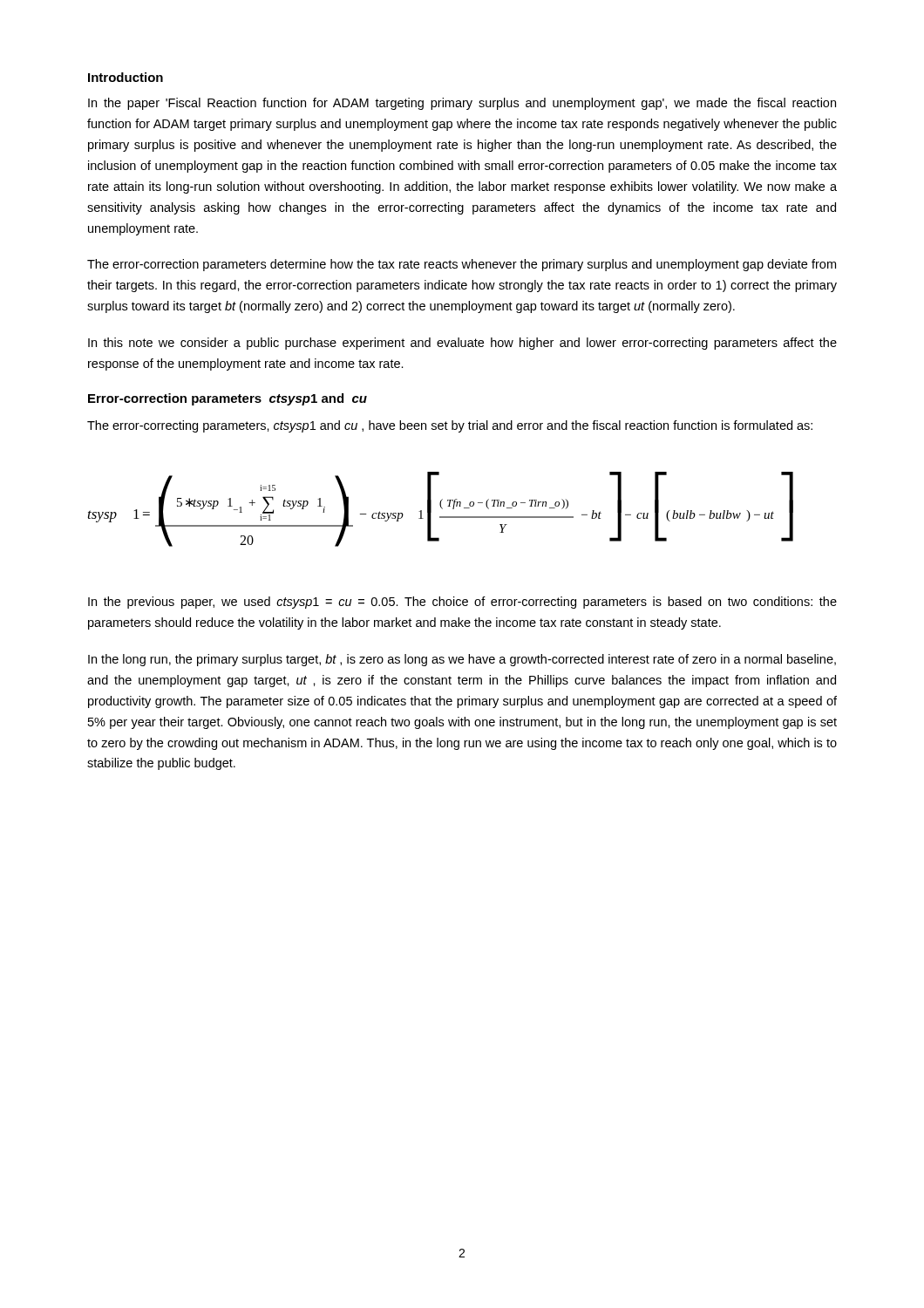Select the text starting "In the paper"

click(x=462, y=165)
